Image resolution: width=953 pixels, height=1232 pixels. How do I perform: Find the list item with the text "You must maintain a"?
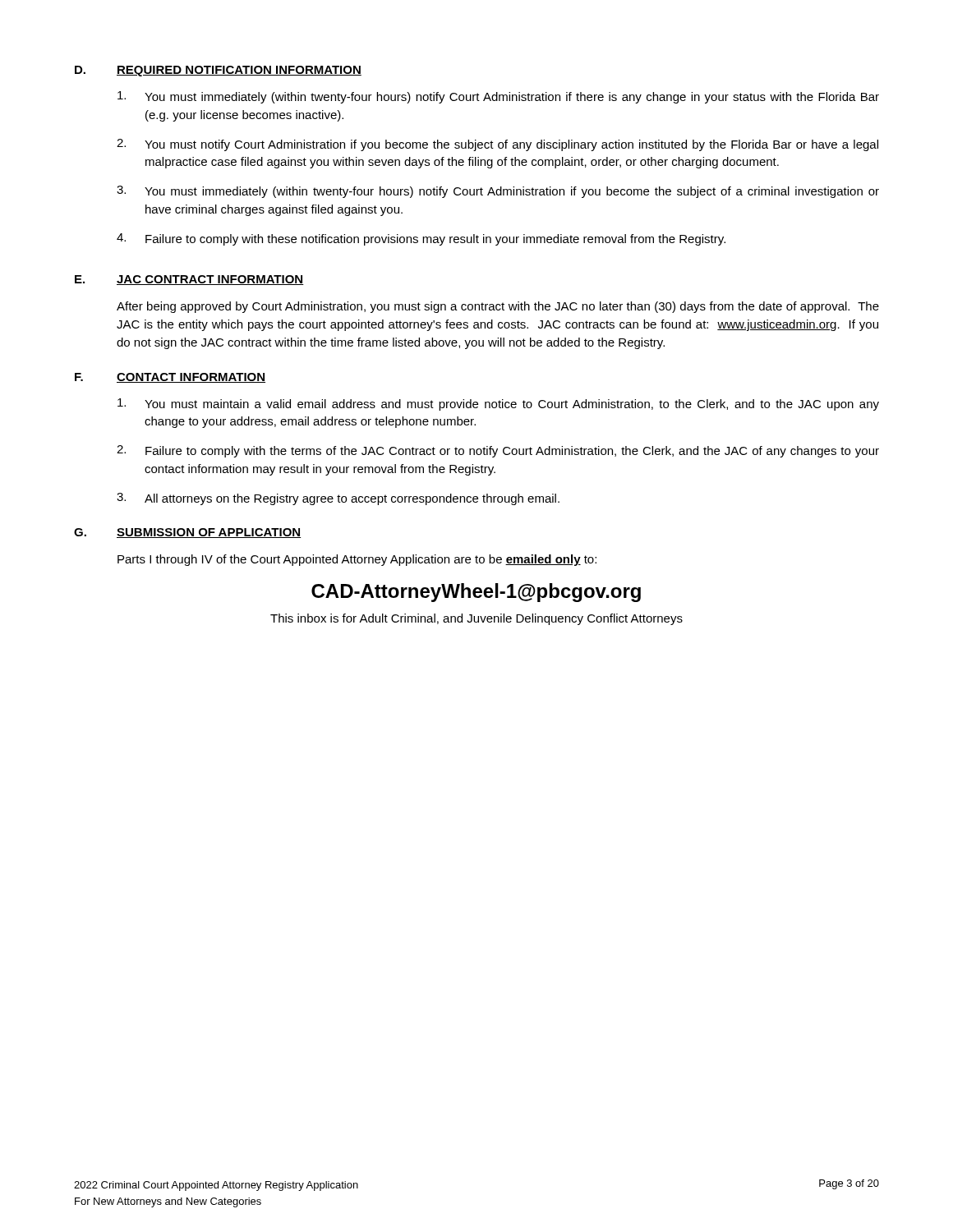tap(498, 412)
